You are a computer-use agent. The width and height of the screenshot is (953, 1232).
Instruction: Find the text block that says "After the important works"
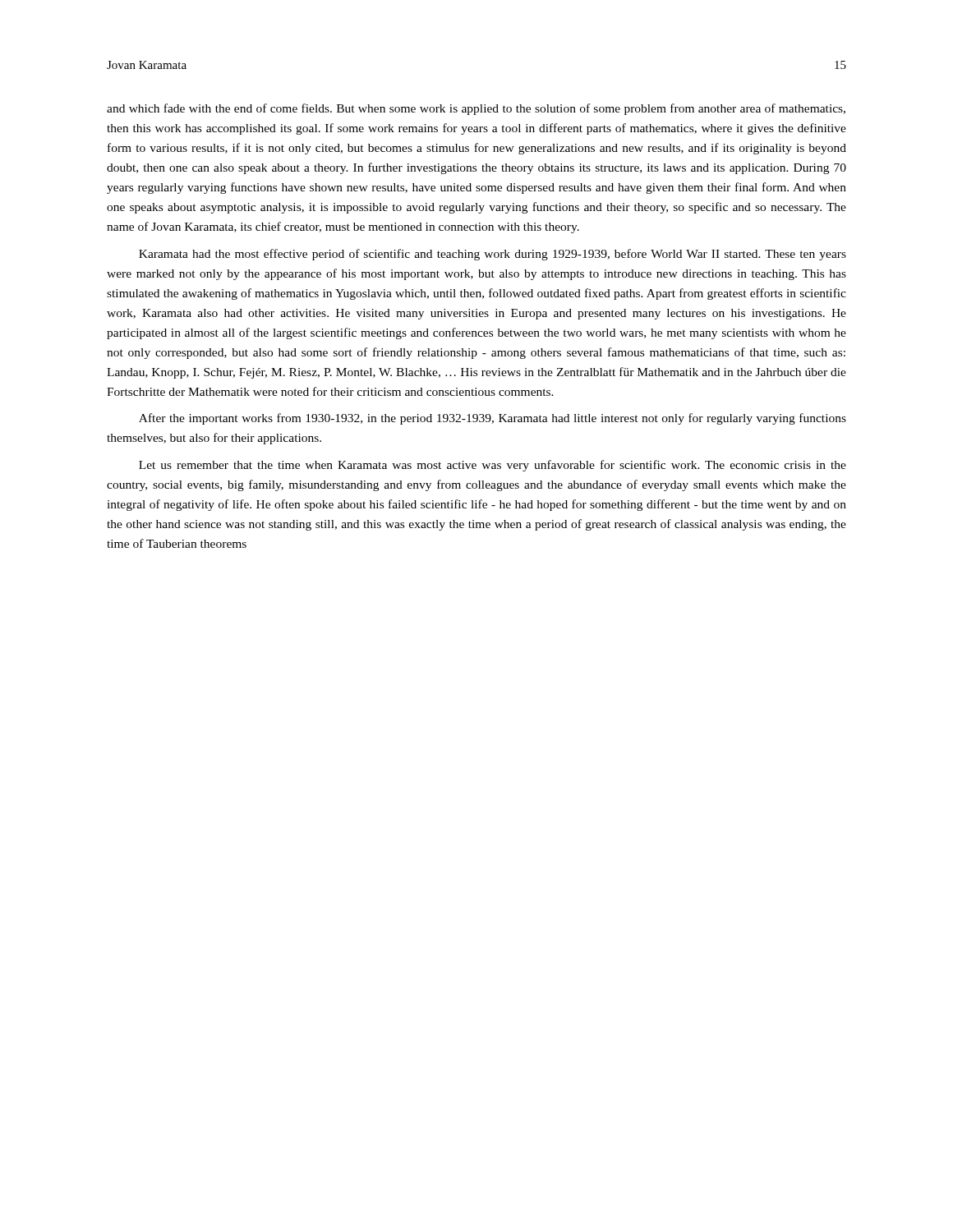(476, 428)
